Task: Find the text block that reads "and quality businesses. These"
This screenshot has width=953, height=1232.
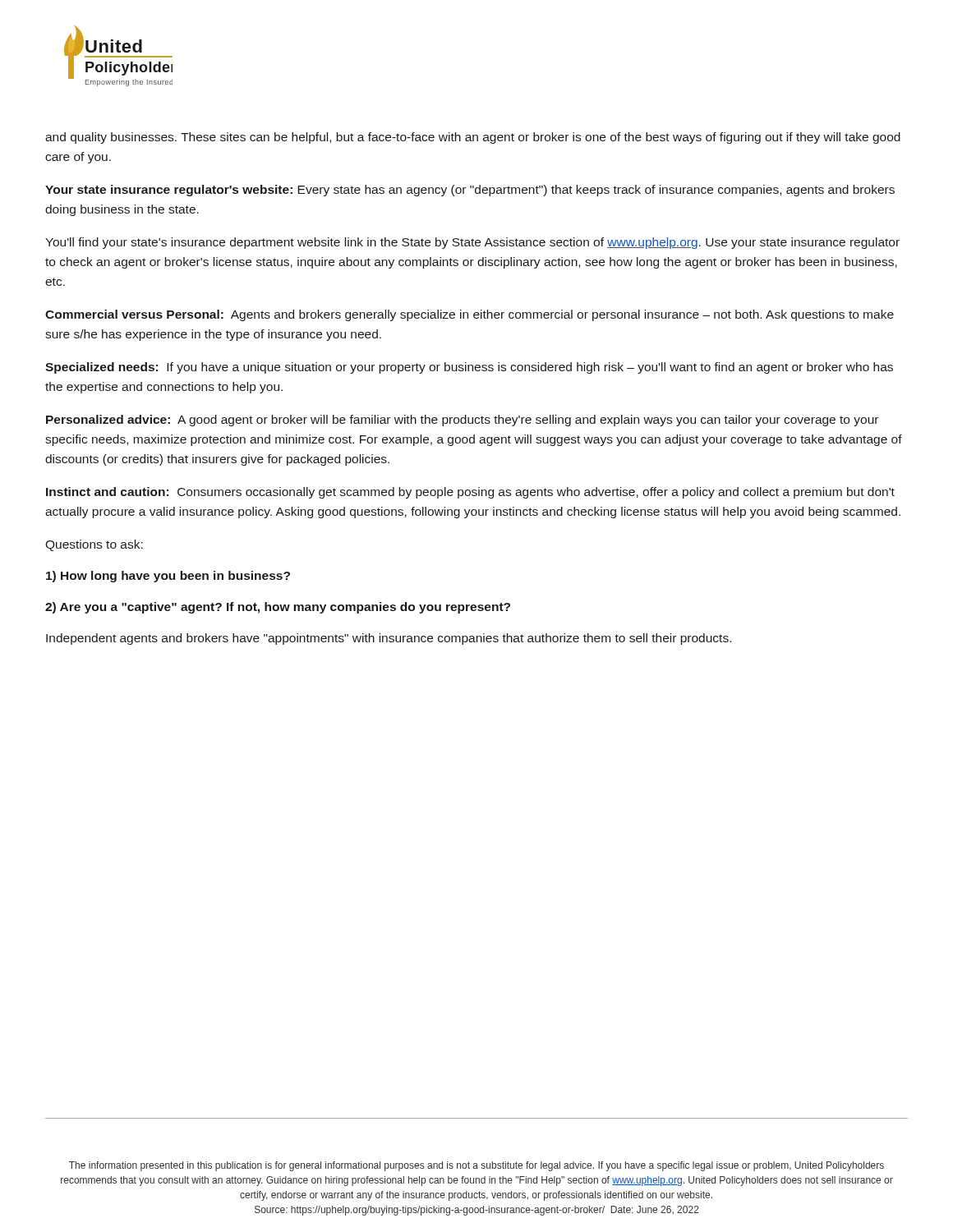Action: (x=473, y=147)
